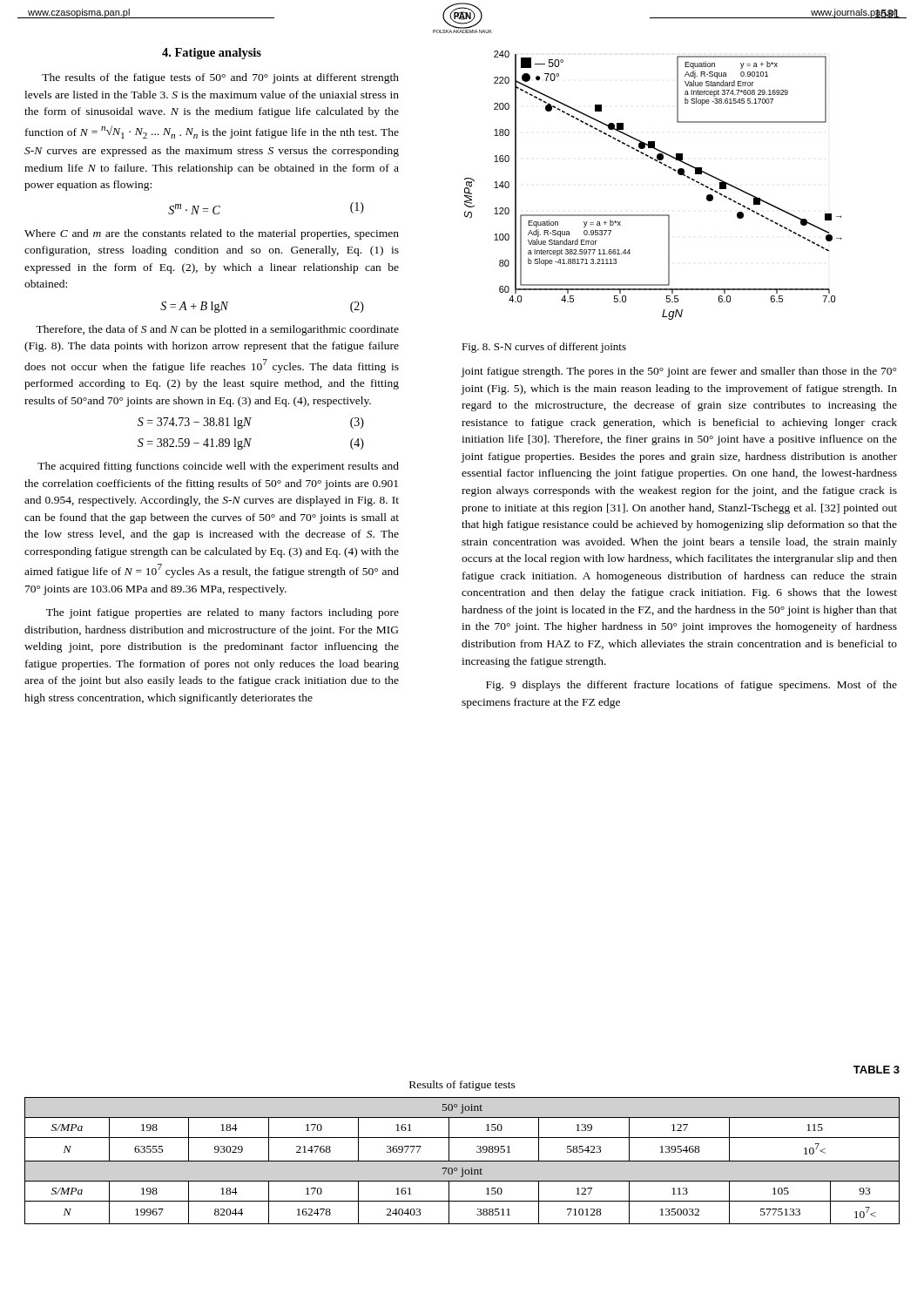
Task: Click on the formula with the text "S = 382.59 − 41.89 lgN"
Action: [x=251, y=444]
